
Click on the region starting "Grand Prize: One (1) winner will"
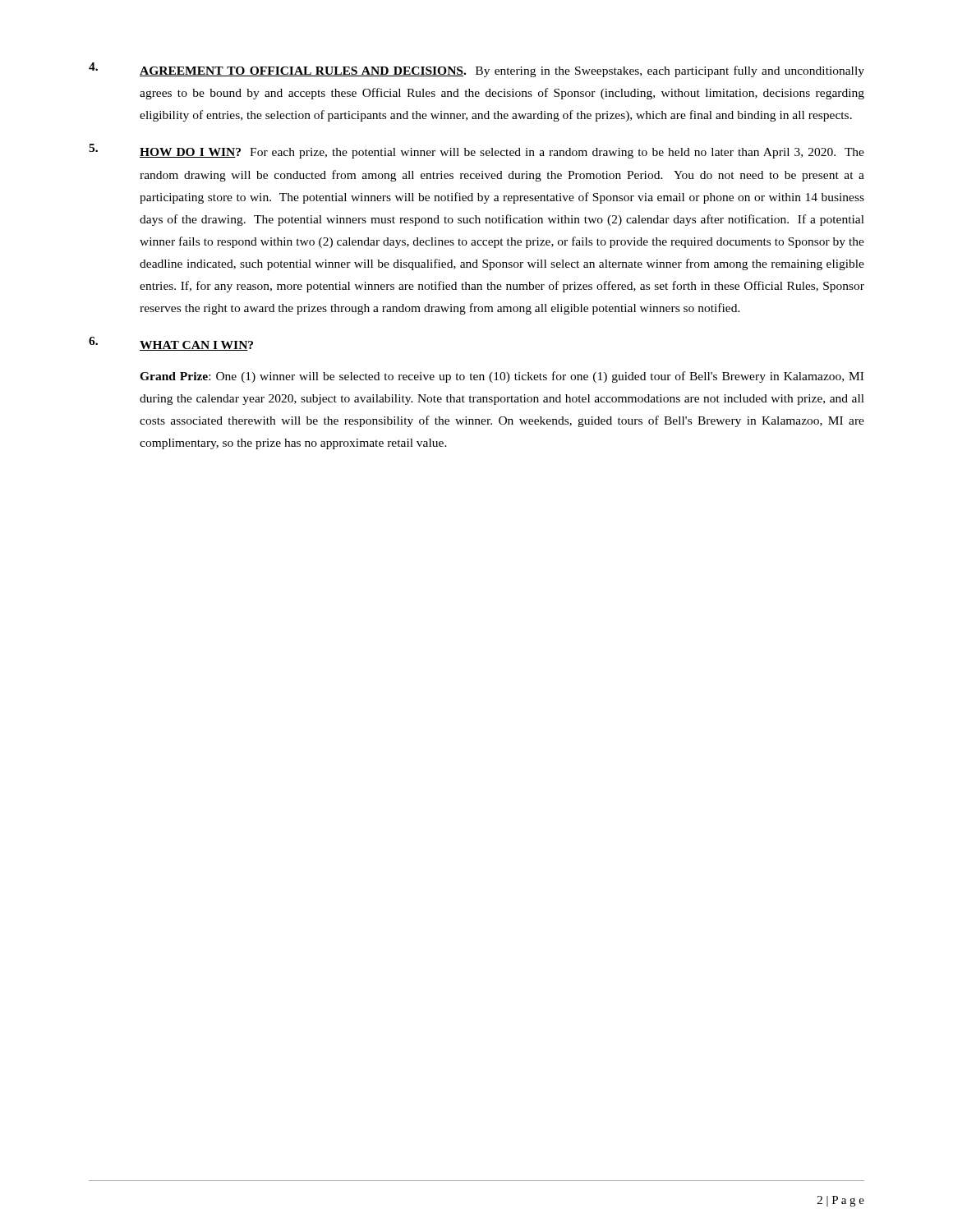coord(502,409)
